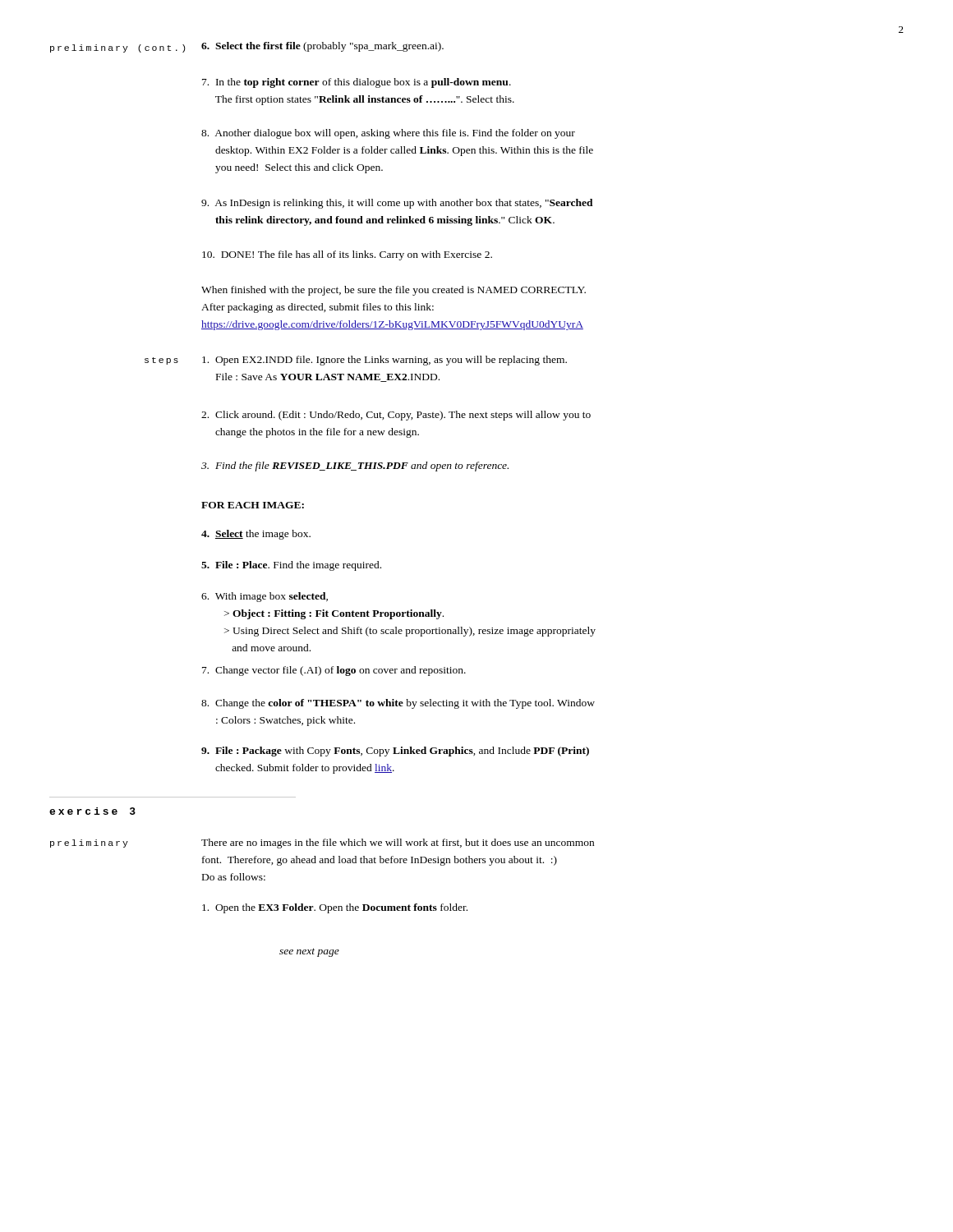Find the block on this page that starts "6. With image box selected, > Object"
Viewport: 953px width, 1232px height.
tap(398, 622)
